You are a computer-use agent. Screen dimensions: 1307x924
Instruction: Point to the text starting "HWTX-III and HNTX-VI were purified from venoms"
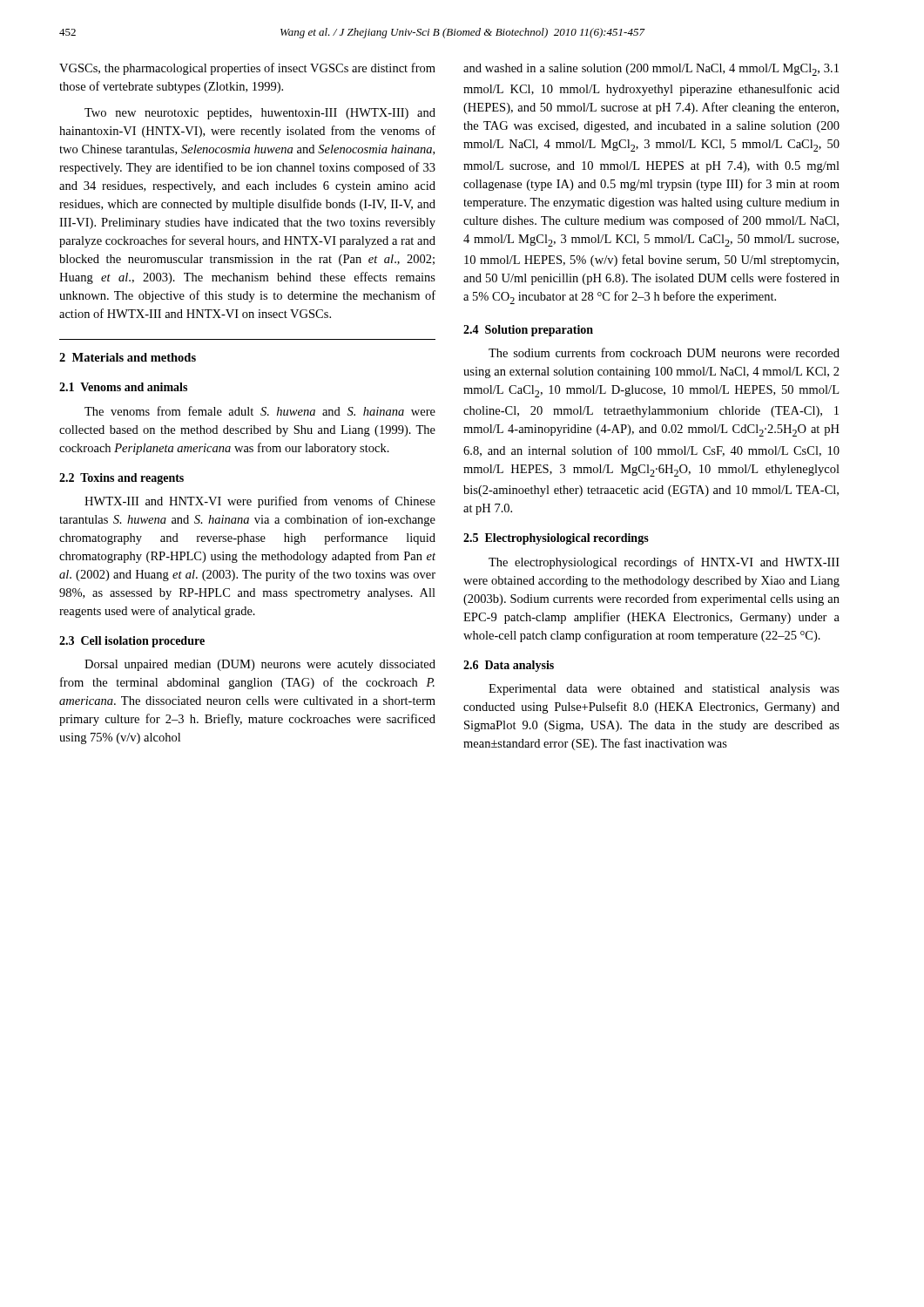(247, 556)
